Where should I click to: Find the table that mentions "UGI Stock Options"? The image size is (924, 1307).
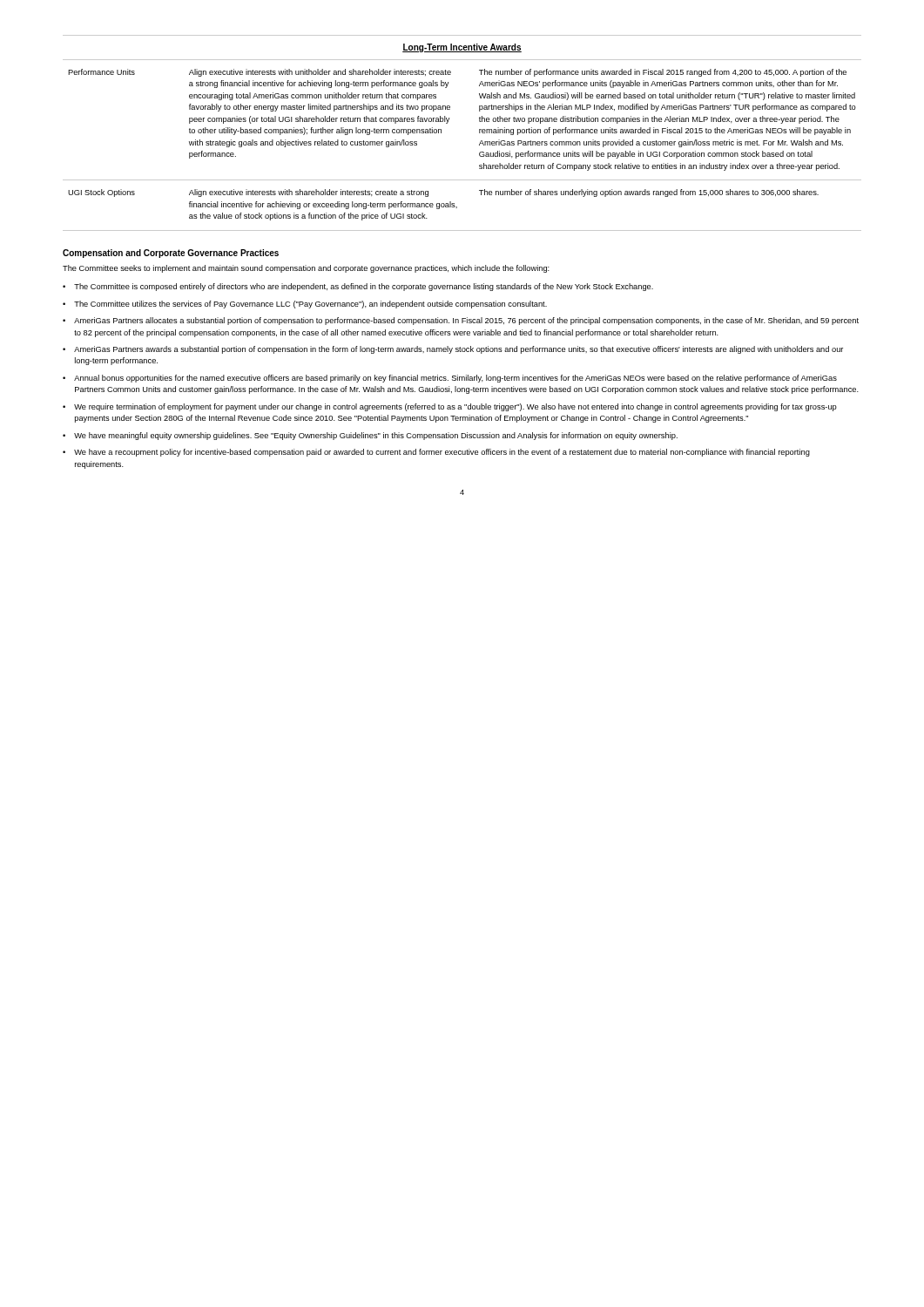click(x=462, y=133)
